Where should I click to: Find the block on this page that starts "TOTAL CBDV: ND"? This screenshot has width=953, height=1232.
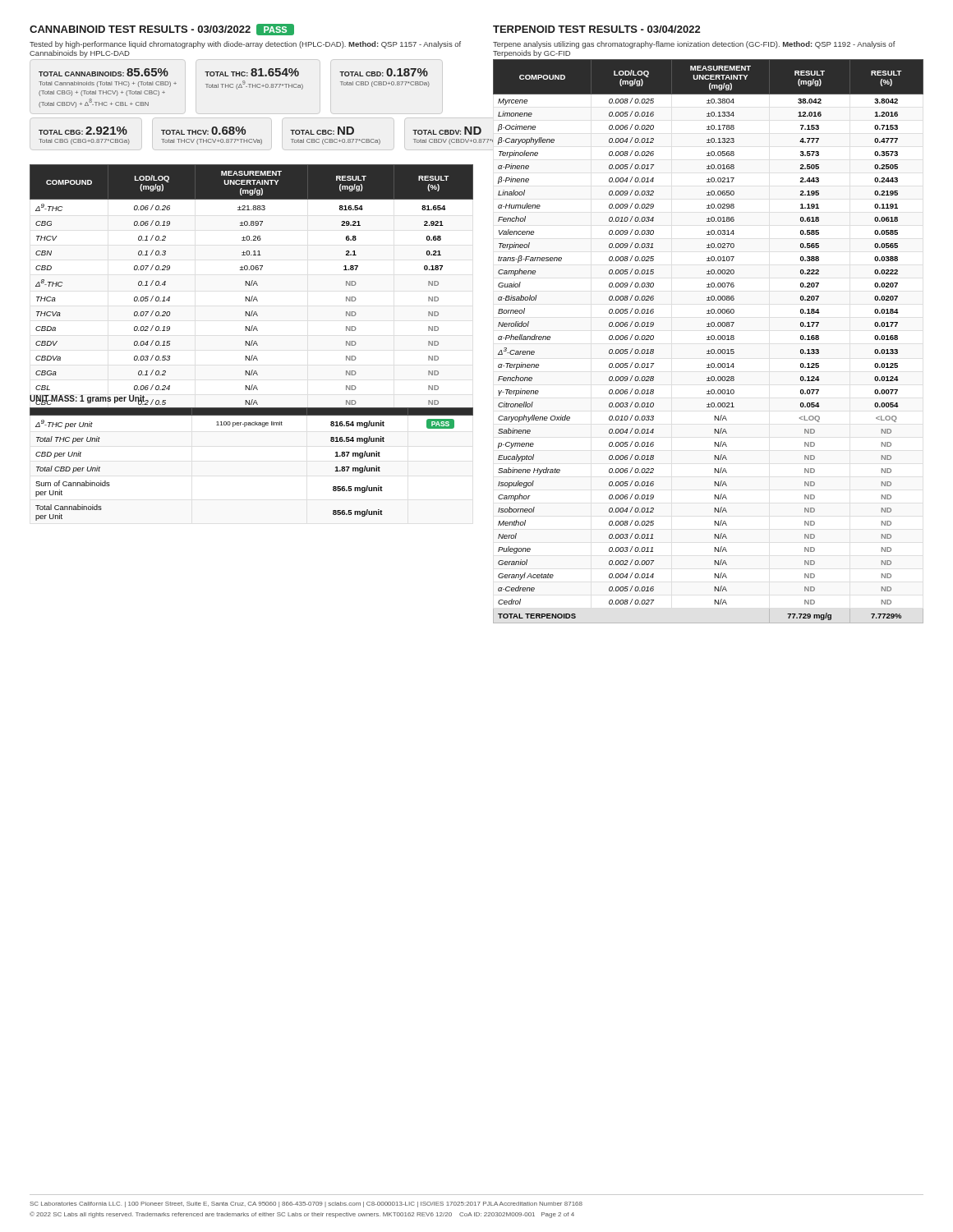point(464,134)
